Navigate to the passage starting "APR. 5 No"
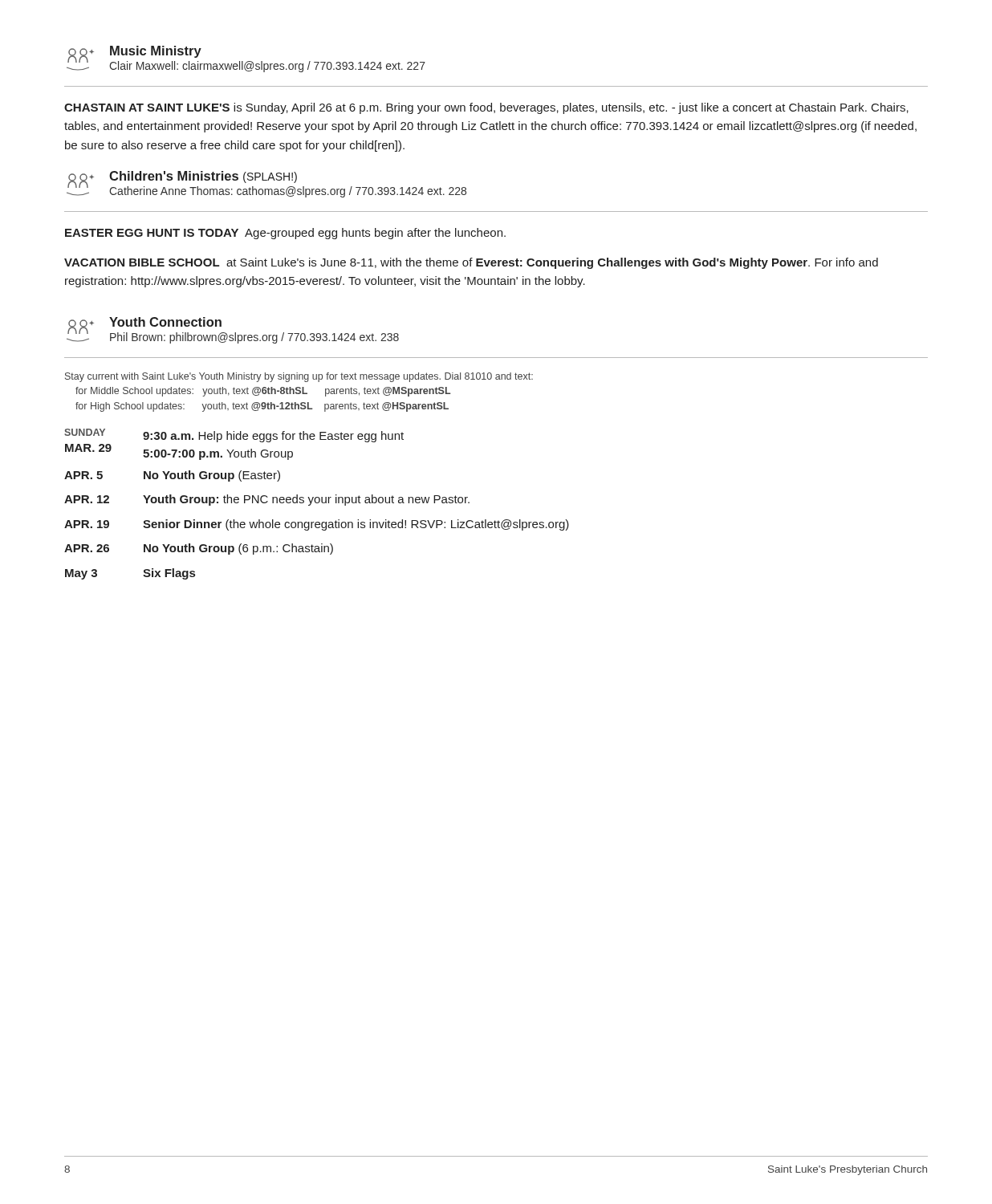992x1204 pixels. tap(172, 476)
